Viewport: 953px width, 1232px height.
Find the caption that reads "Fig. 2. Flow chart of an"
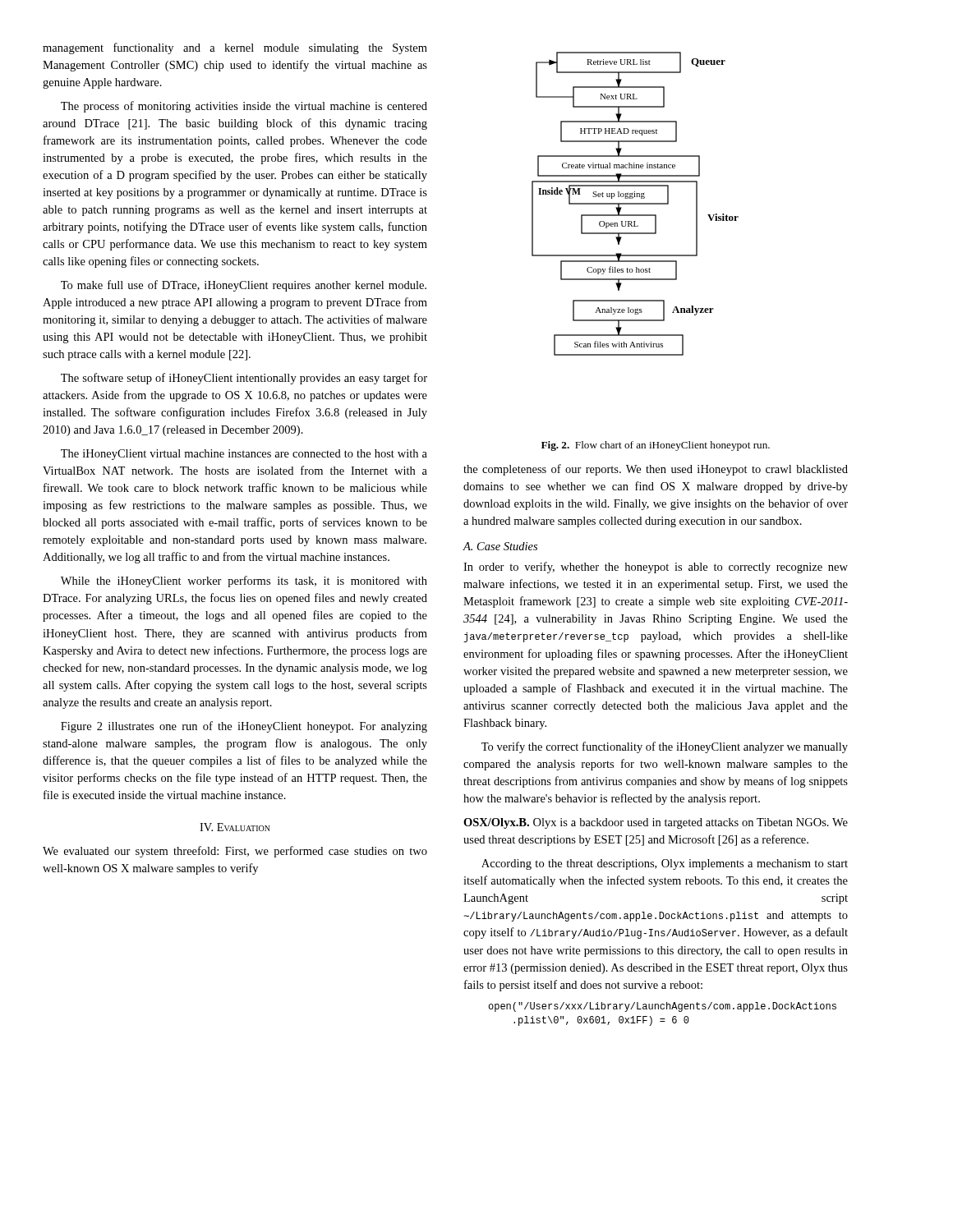(x=656, y=445)
